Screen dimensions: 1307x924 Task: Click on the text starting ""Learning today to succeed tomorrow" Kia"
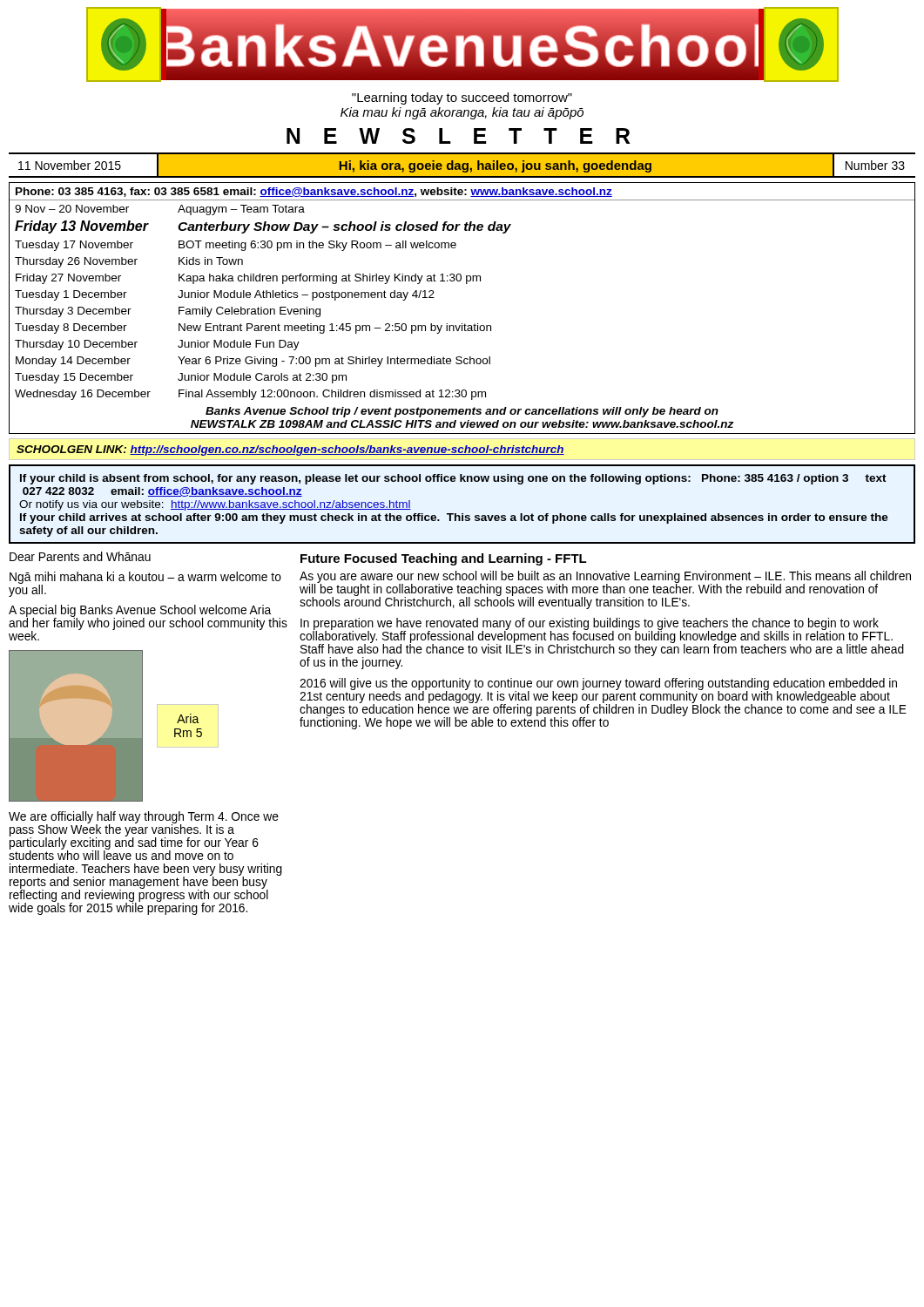(462, 105)
